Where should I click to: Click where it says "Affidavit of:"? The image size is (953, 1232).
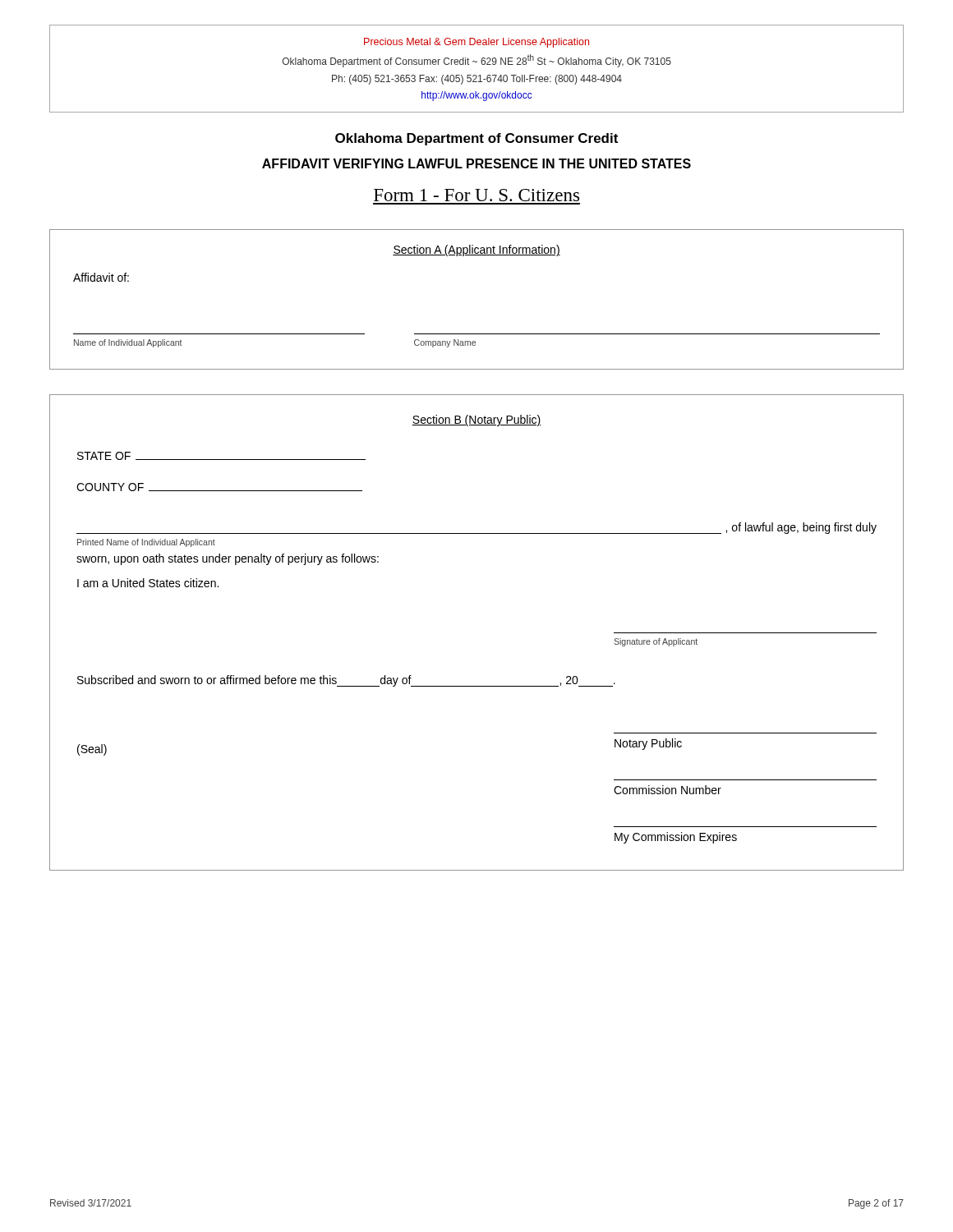101,278
